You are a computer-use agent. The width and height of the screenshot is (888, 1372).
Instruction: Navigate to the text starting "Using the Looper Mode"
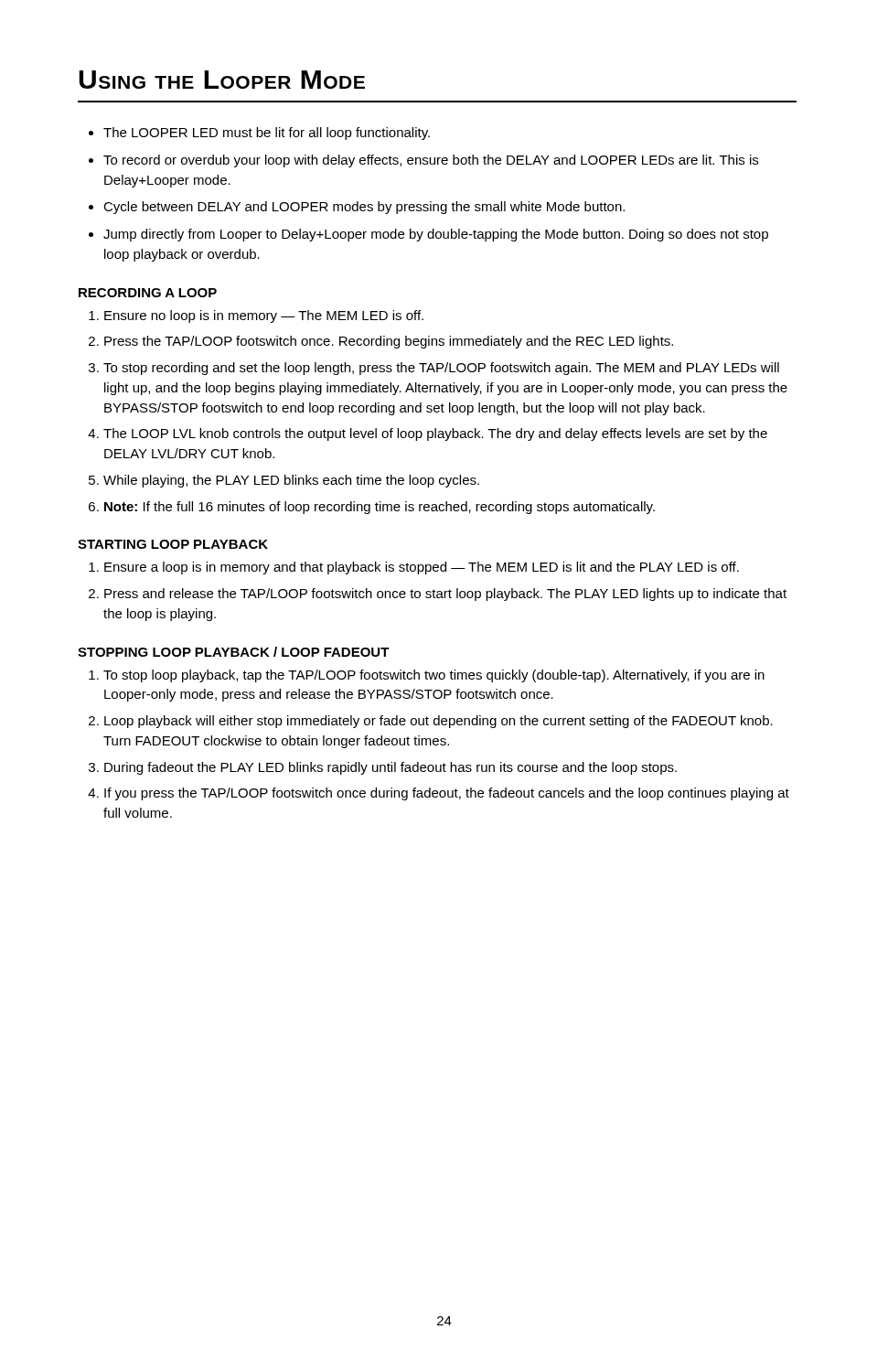222,80
